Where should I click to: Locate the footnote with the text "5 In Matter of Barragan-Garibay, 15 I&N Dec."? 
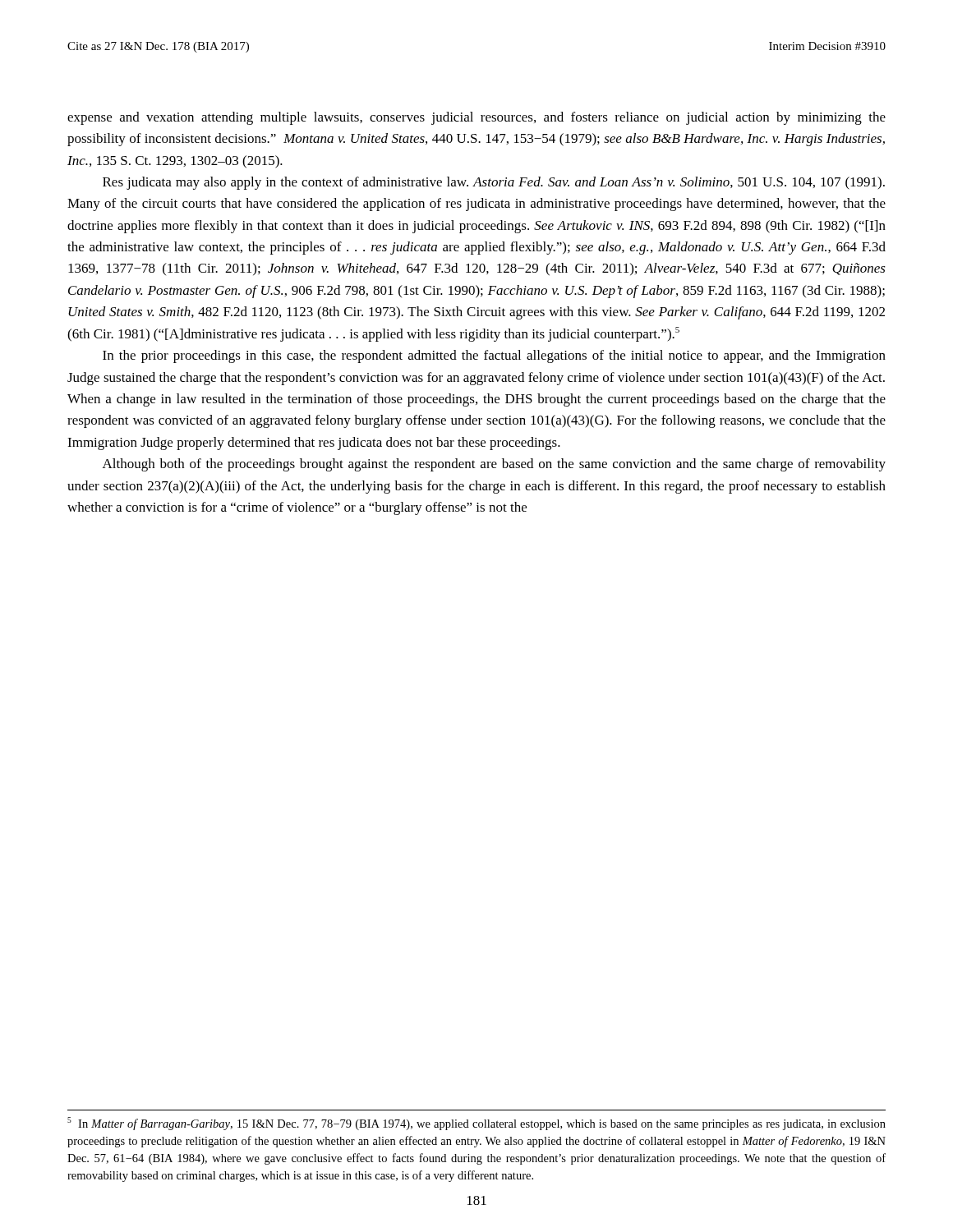[x=476, y=1150]
